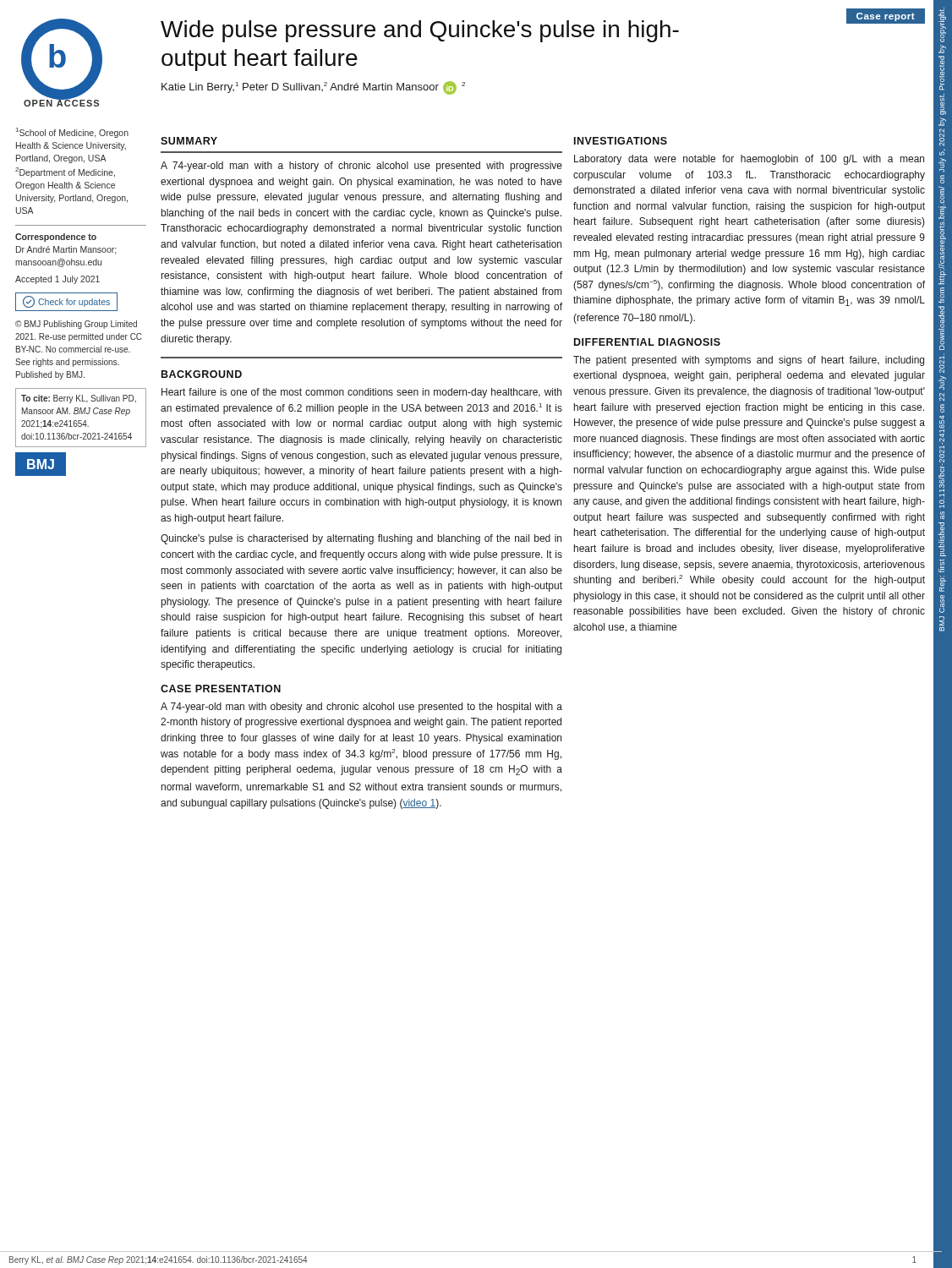The image size is (952, 1268).
Task: Click on the text starting "1School of Medicine, Oregon Health & Science University,"
Action: tap(72, 171)
